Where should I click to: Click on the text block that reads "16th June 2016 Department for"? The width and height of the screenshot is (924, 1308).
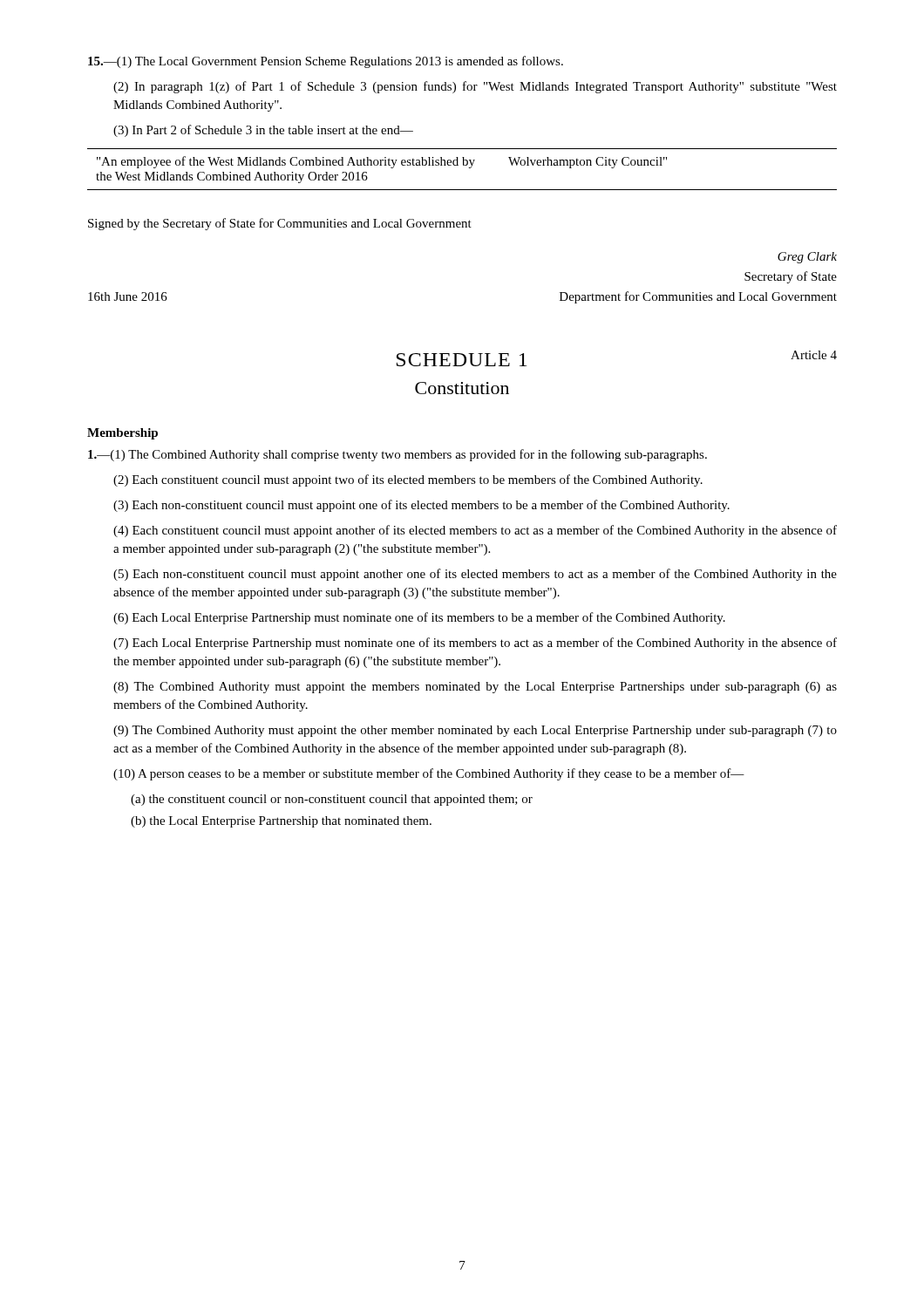[124, 297]
